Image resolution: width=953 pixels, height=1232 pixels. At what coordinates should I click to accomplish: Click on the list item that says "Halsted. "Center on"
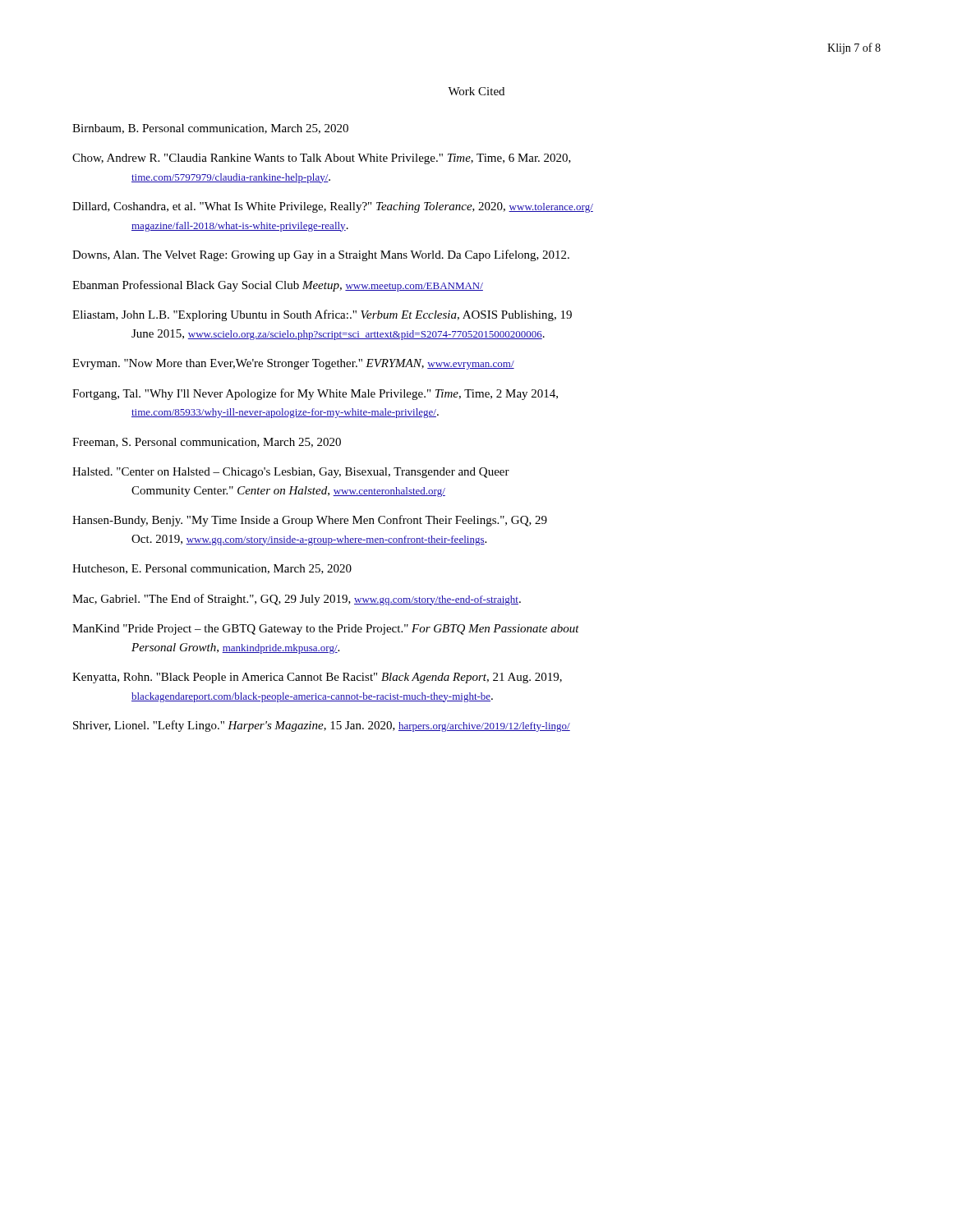click(476, 482)
